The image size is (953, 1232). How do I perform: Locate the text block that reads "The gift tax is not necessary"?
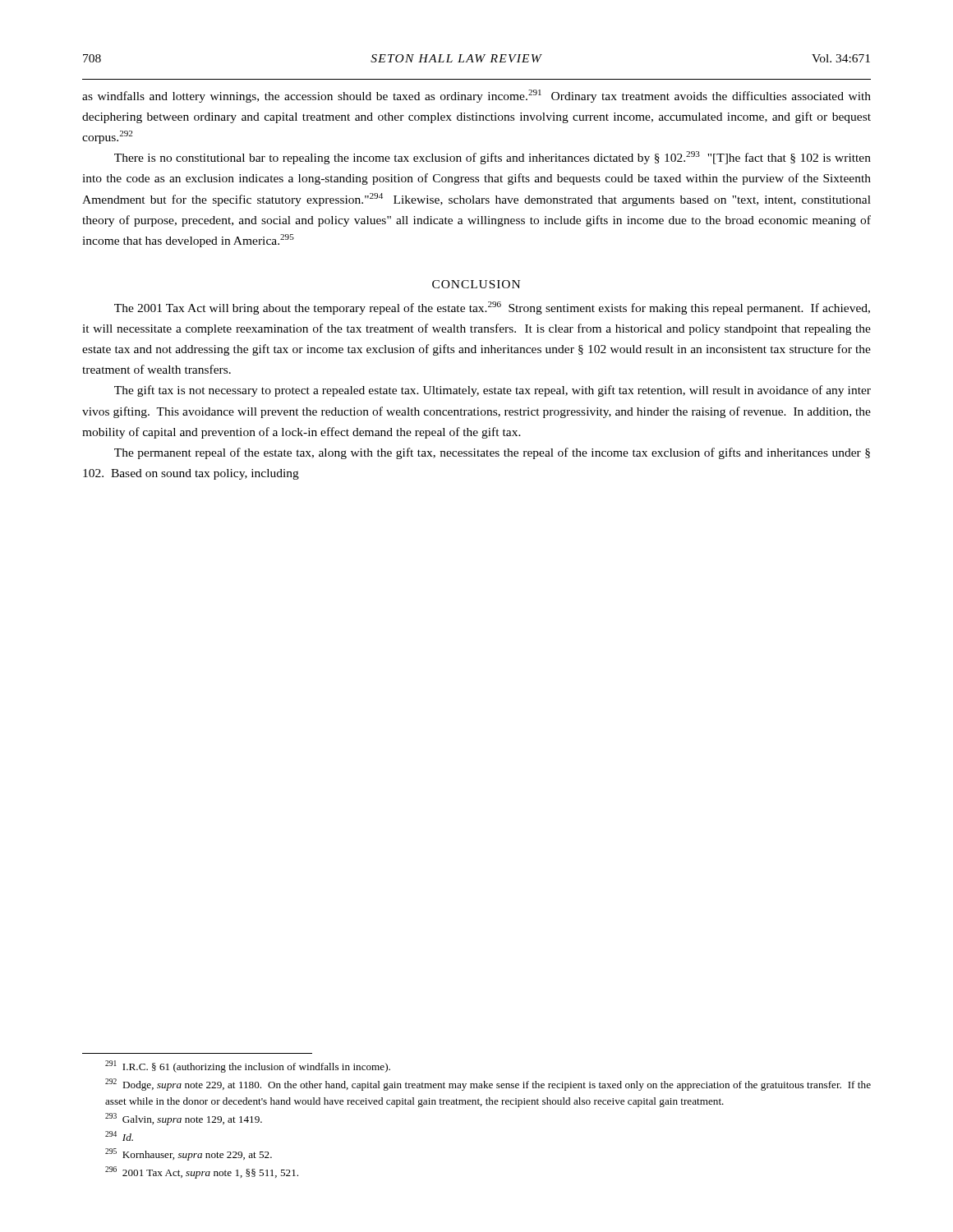click(x=476, y=411)
